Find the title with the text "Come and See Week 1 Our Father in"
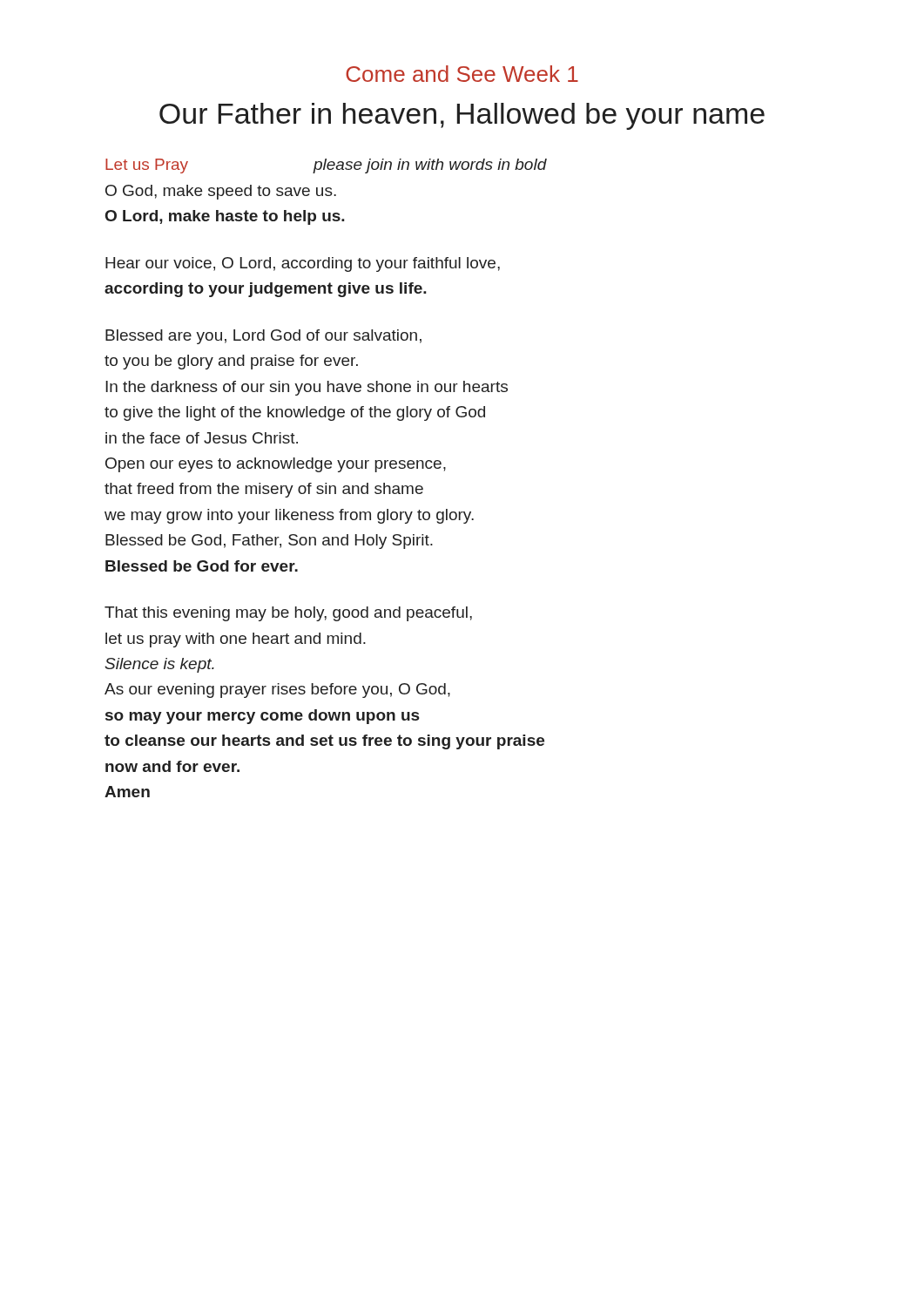The width and height of the screenshot is (924, 1307). 462,96
